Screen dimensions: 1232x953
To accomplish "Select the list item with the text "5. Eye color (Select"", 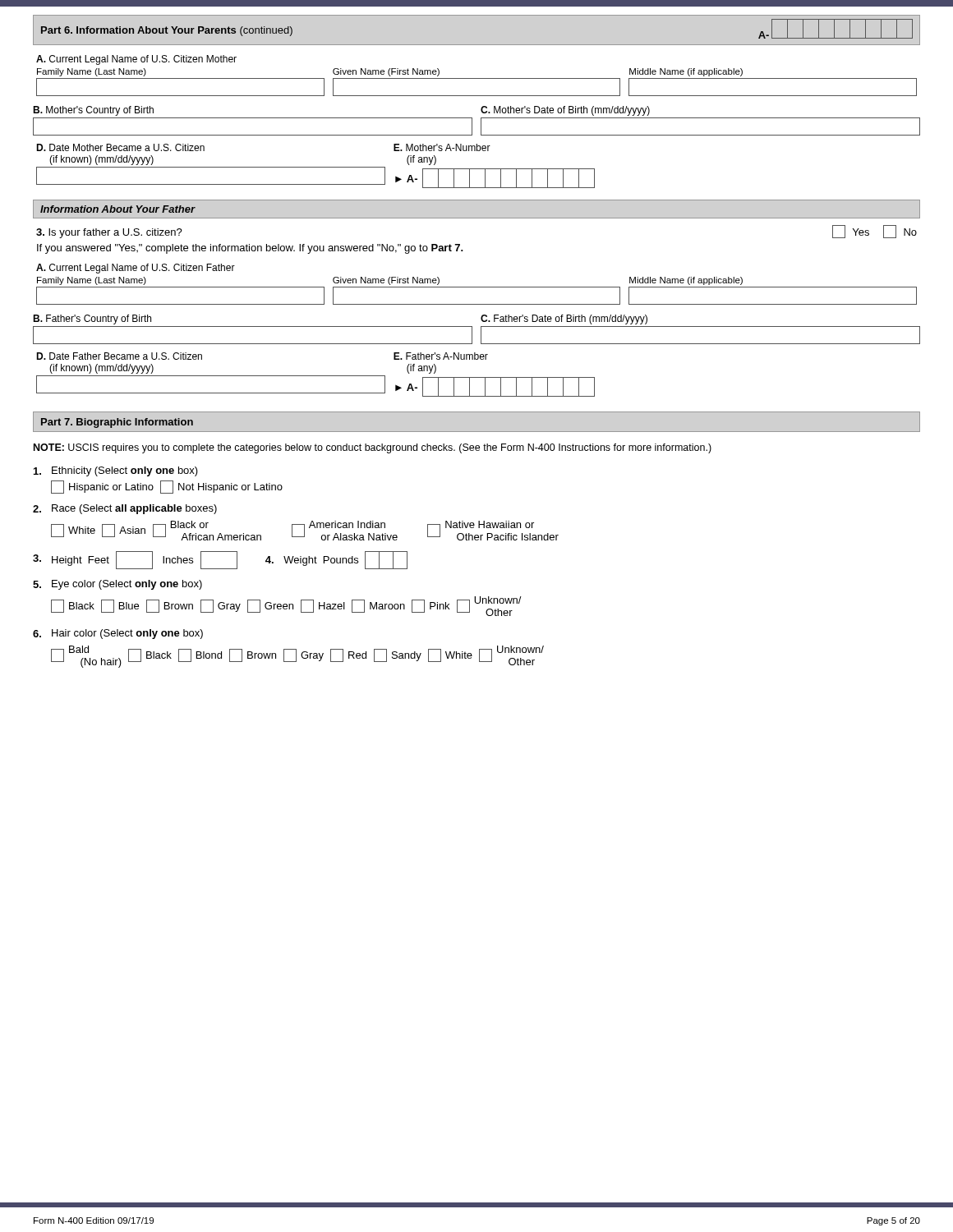I will click(476, 598).
